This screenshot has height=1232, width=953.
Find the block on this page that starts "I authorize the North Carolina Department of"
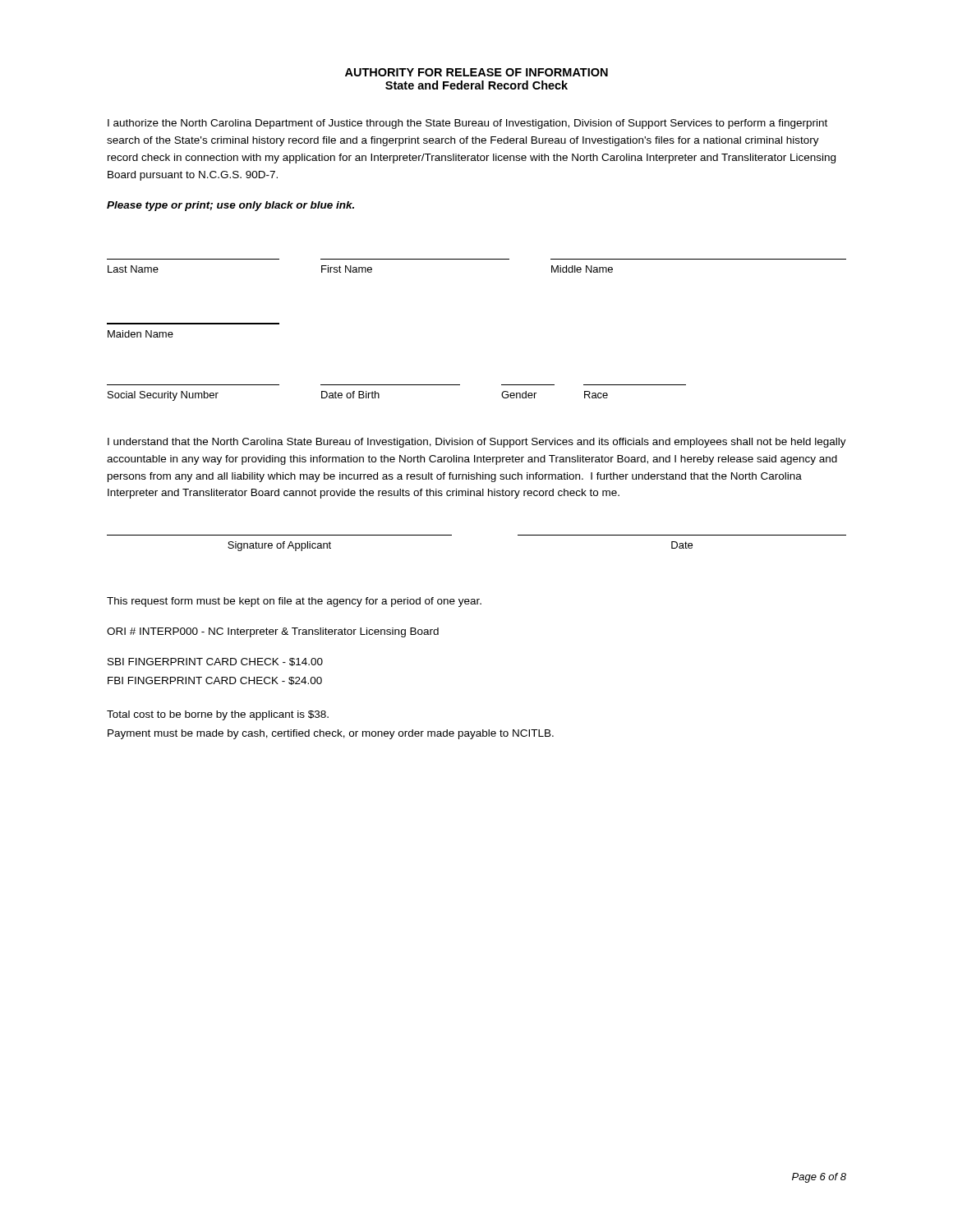[x=472, y=149]
